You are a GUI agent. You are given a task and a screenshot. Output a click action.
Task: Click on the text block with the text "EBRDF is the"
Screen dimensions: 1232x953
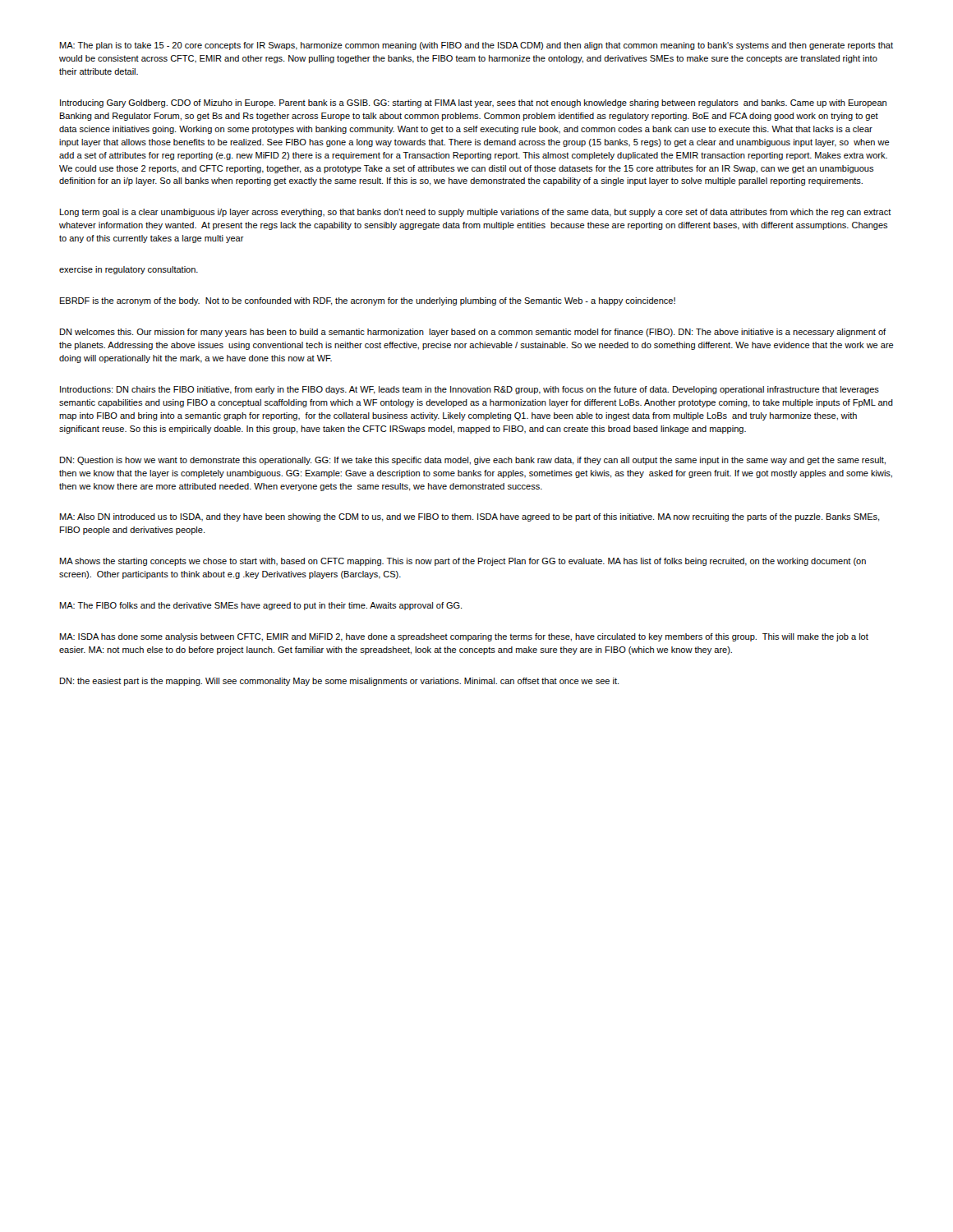tap(367, 301)
